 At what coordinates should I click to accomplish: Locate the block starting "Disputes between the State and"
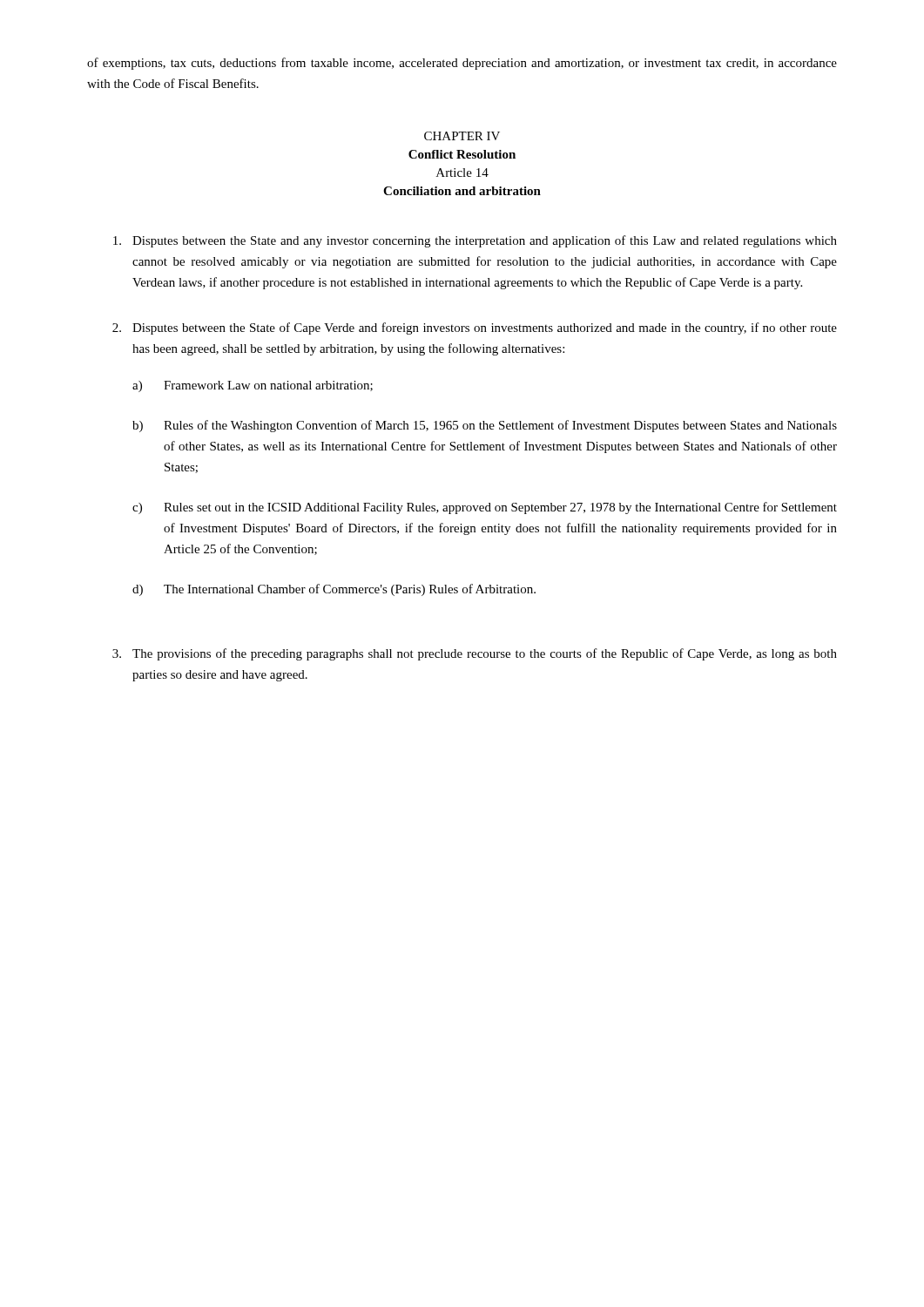462,261
